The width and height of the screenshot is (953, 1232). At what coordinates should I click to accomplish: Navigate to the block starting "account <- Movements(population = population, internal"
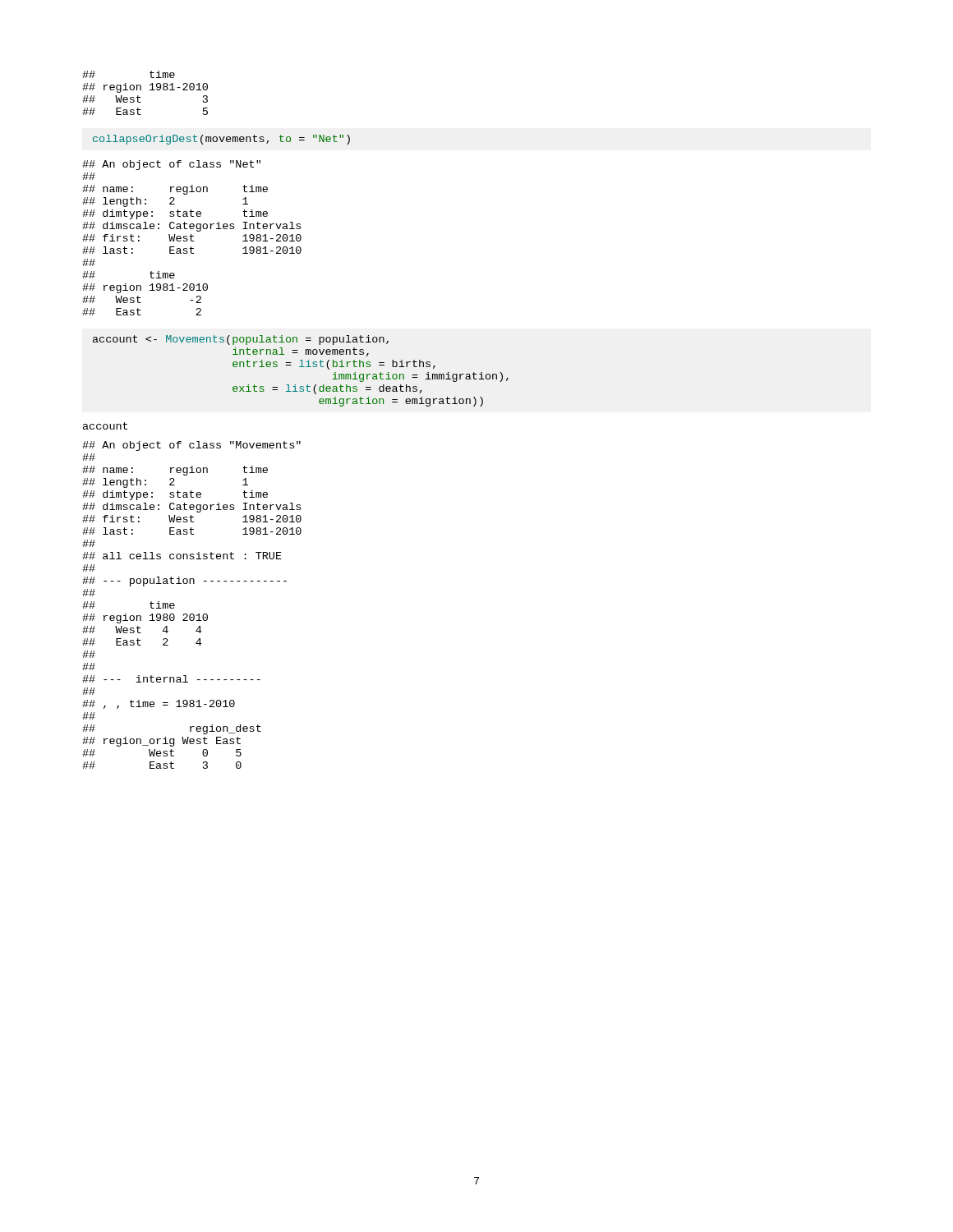(x=476, y=370)
